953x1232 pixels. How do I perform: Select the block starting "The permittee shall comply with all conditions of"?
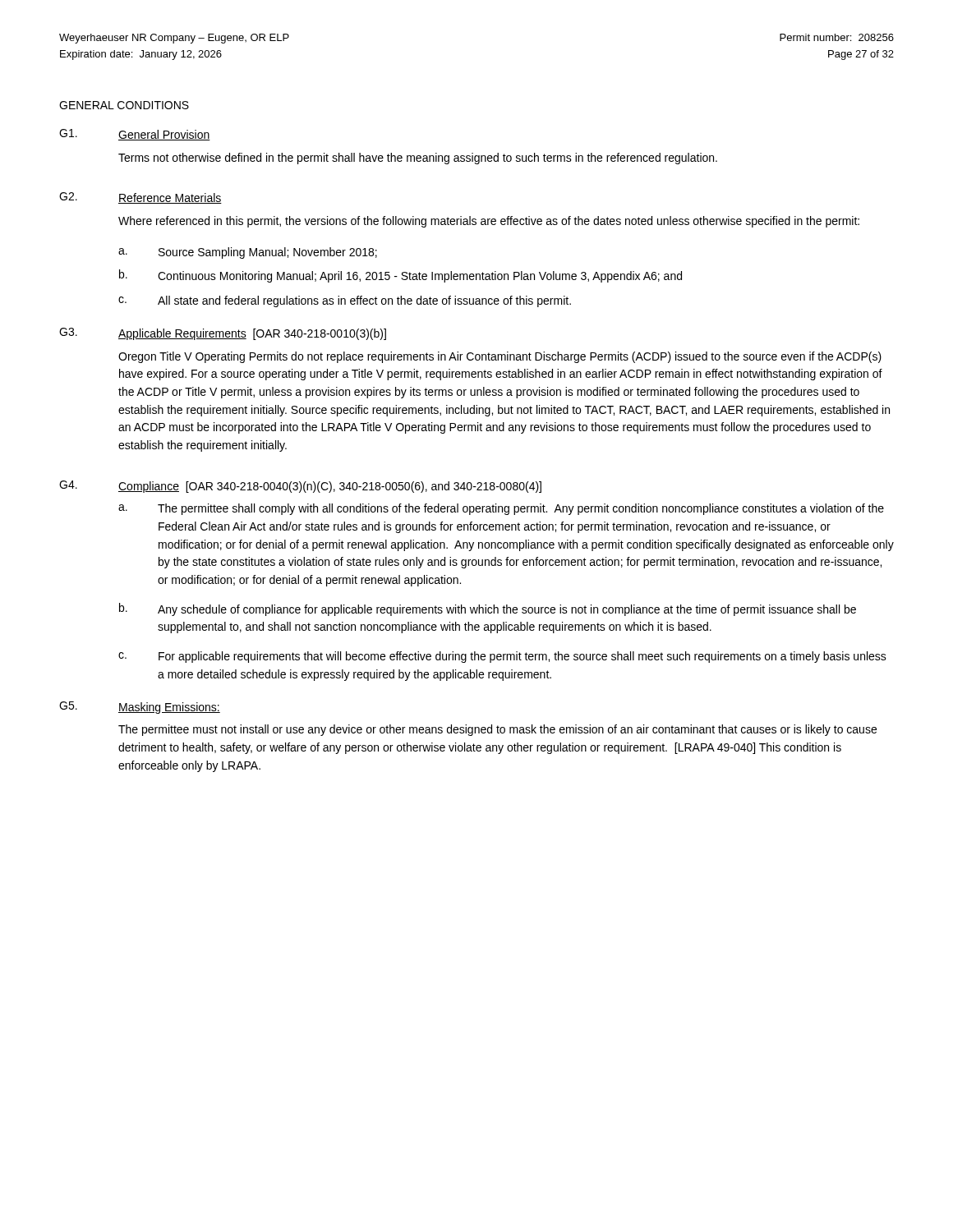(x=526, y=544)
